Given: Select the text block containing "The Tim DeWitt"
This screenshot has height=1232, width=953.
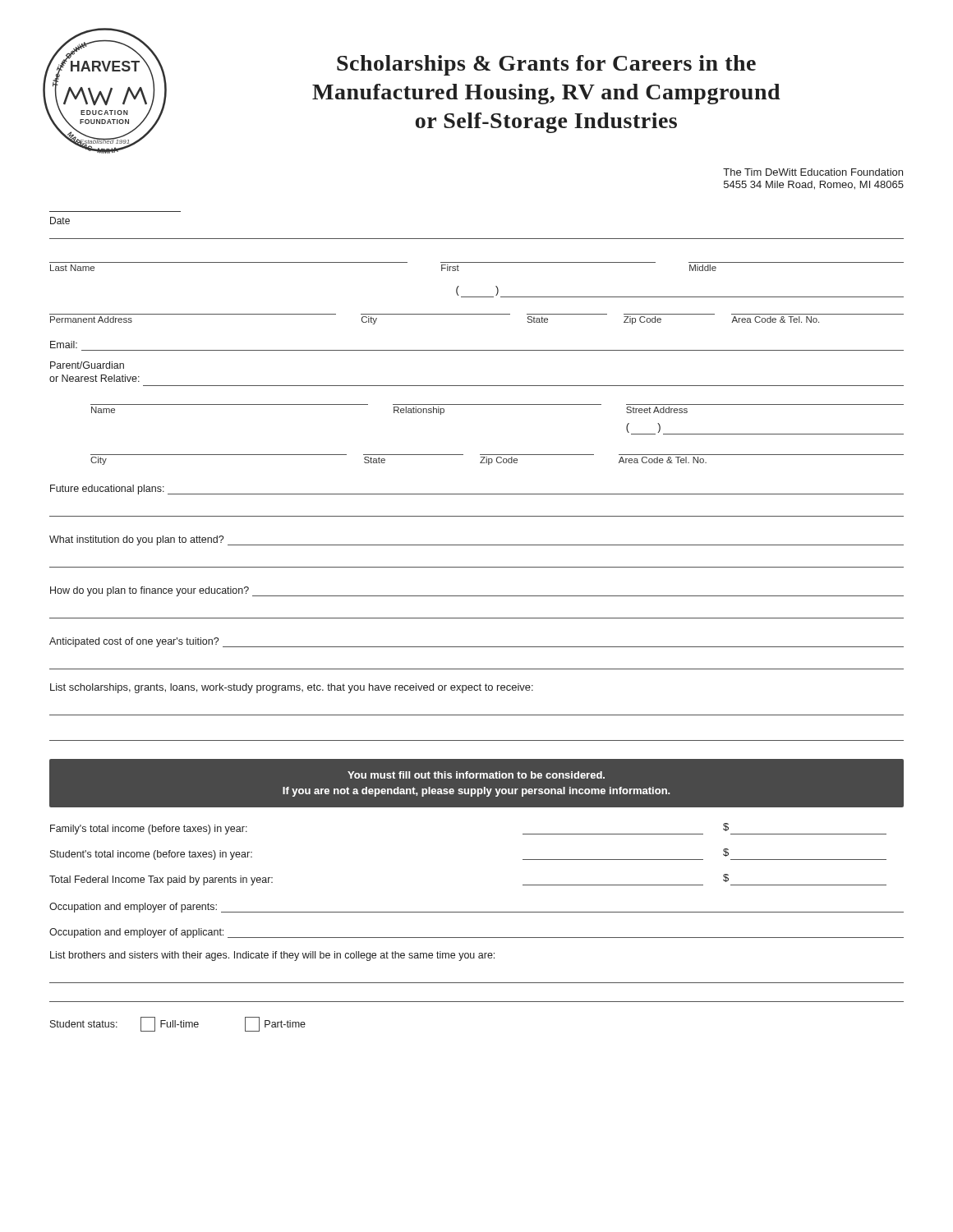Looking at the screenshot, I should click(x=813, y=178).
